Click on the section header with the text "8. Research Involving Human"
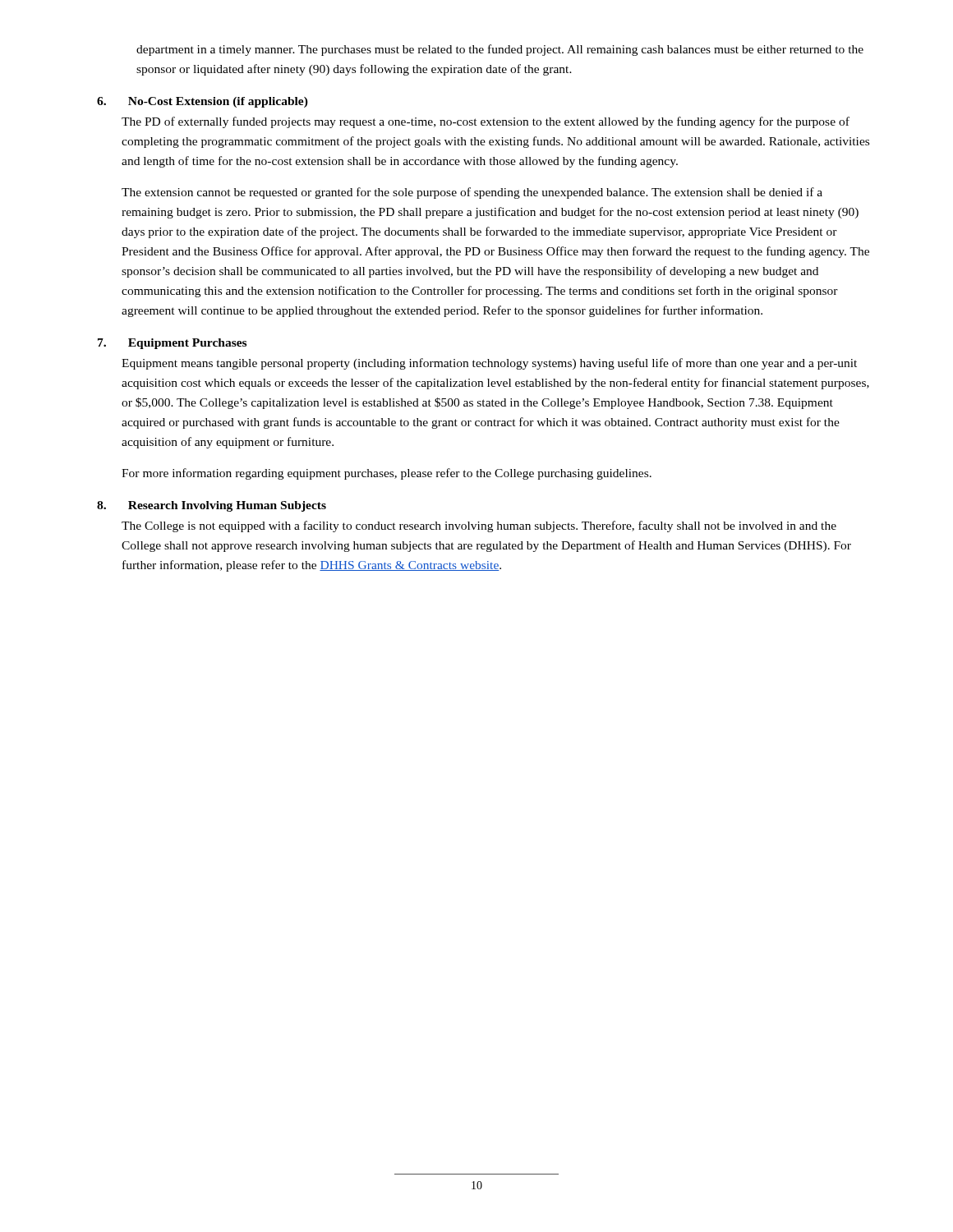953x1232 pixels. coord(212,505)
